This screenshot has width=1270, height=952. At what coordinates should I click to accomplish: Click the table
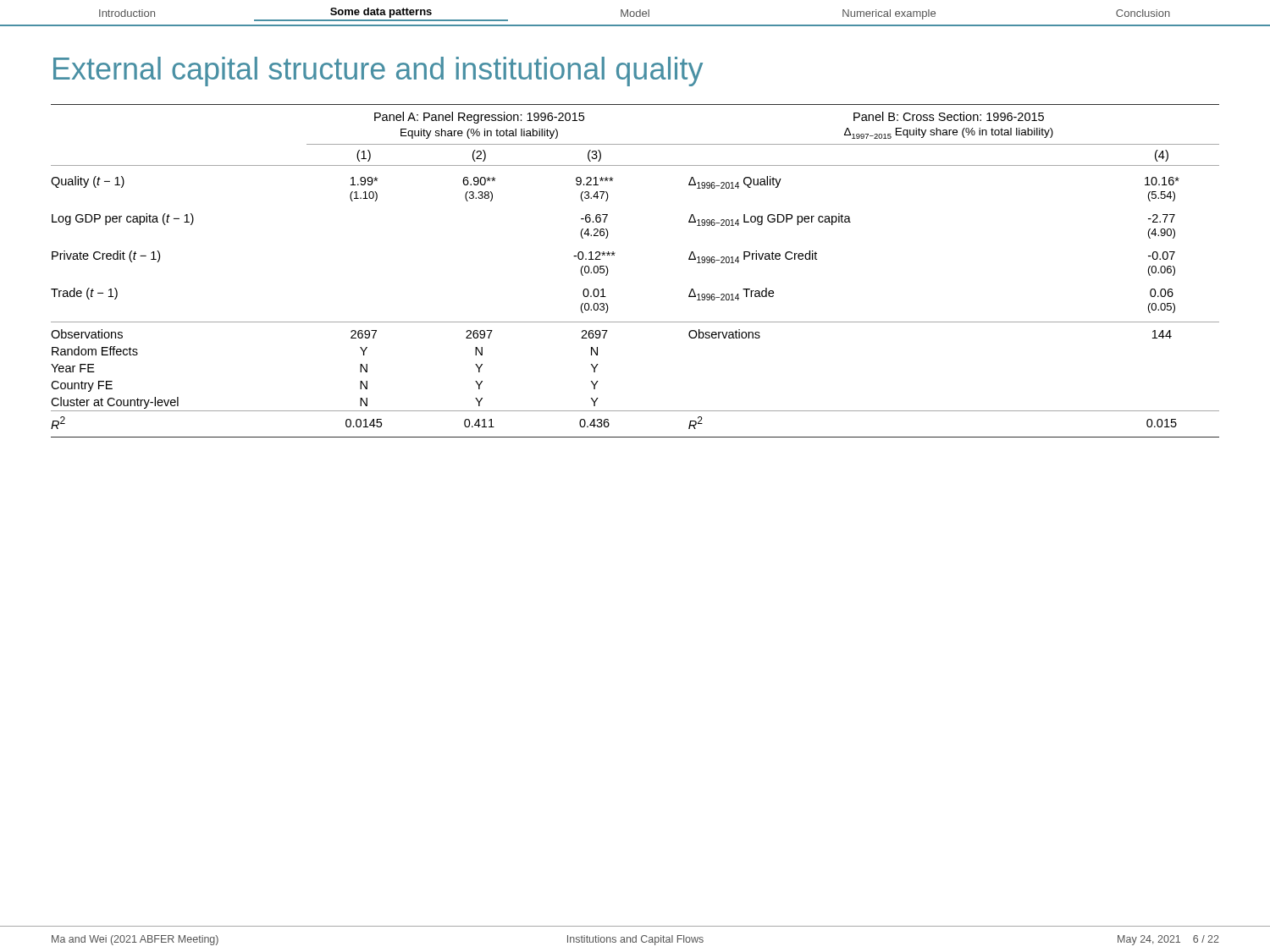coord(635,271)
